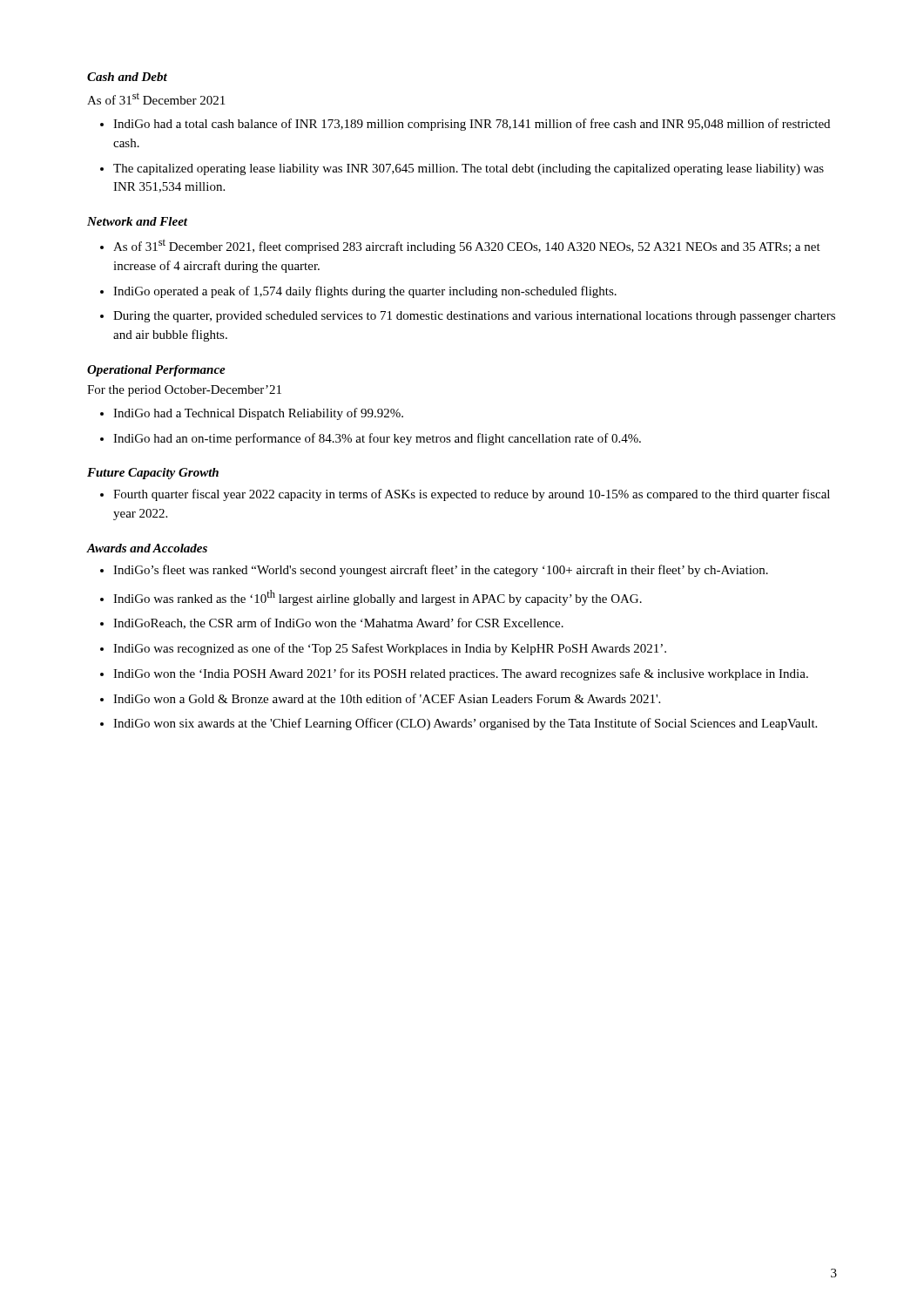Locate the list item containing "IndiGo was recognized as"
This screenshot has height=1307, width=924.
point(390,648)
